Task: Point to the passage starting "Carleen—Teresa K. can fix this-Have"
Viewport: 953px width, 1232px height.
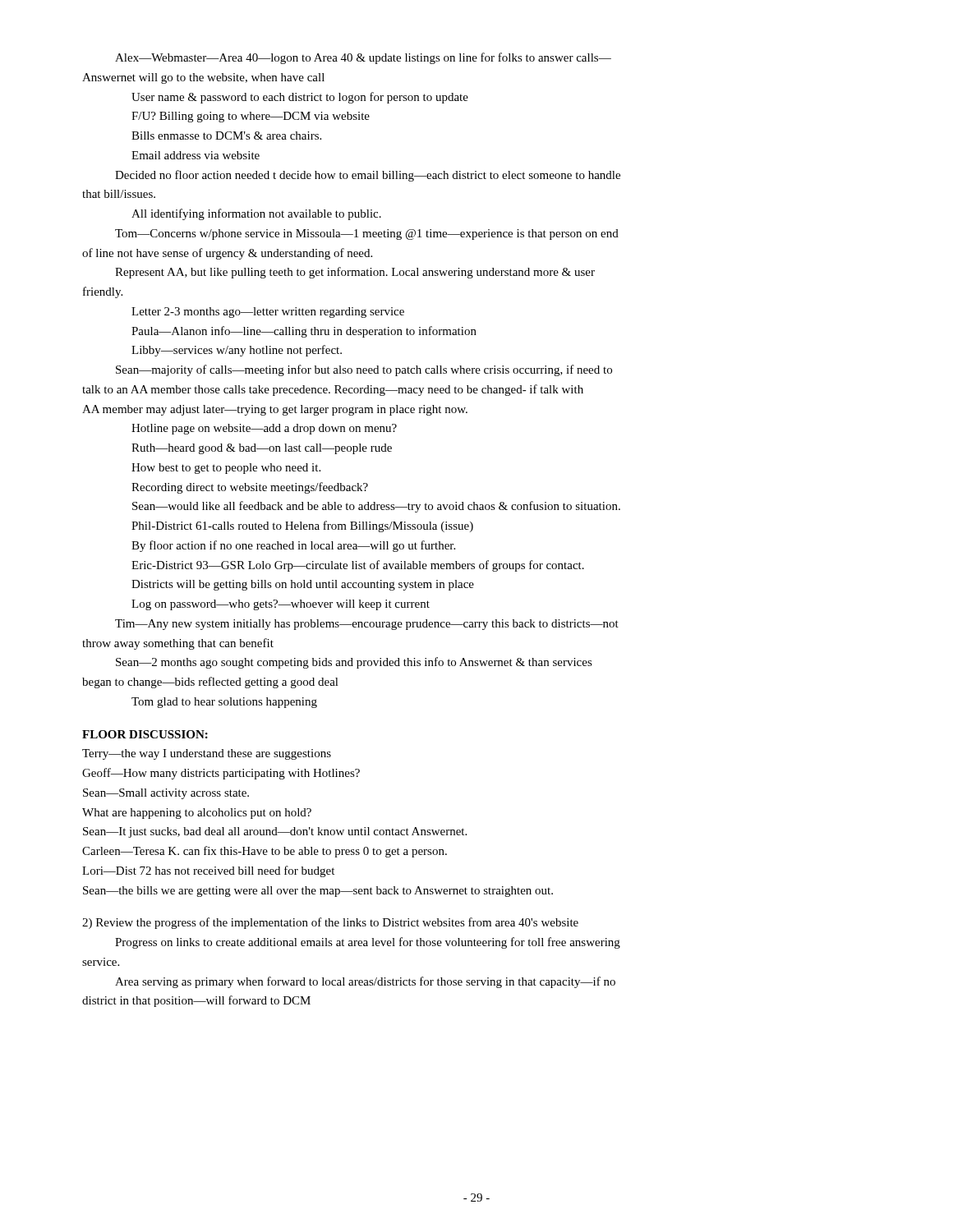Action: tap(265, 852)
